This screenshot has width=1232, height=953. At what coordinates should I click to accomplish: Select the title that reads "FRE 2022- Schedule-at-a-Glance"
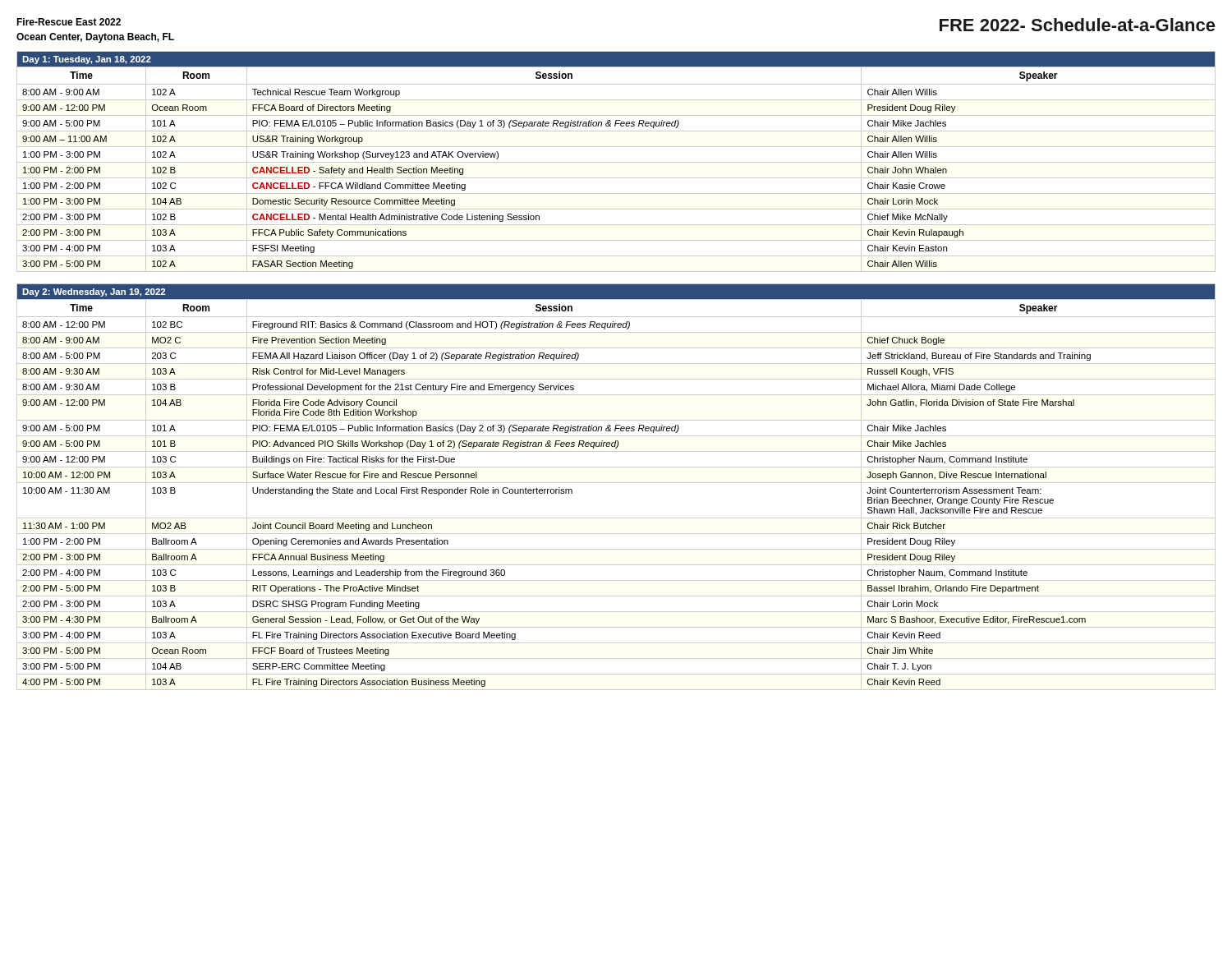(1077, 25)
